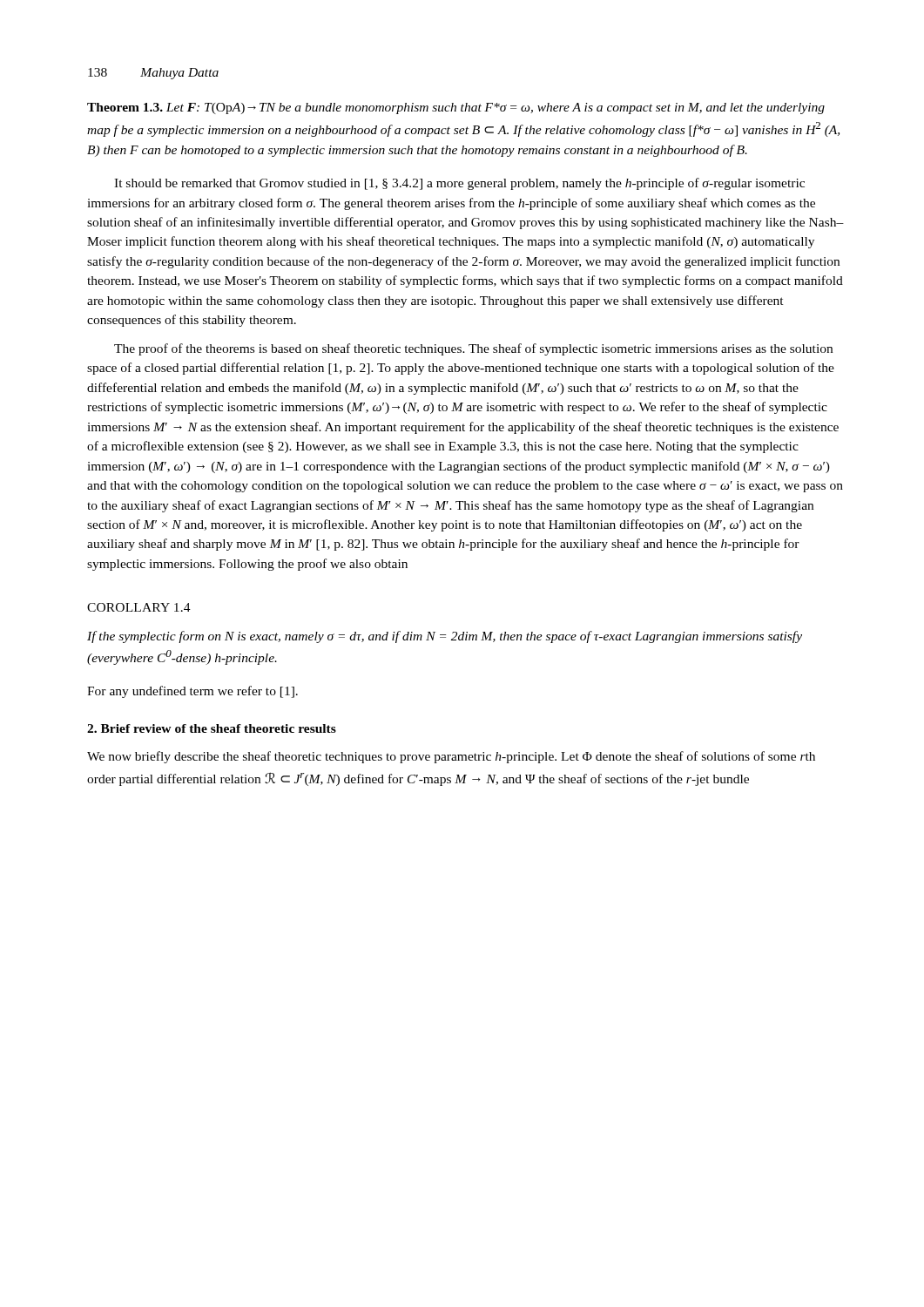The image size is (924, 1307).
Task: Point to the block beginning "If the symplectic form on N is exact,"
Action: (x=466, y=647)
